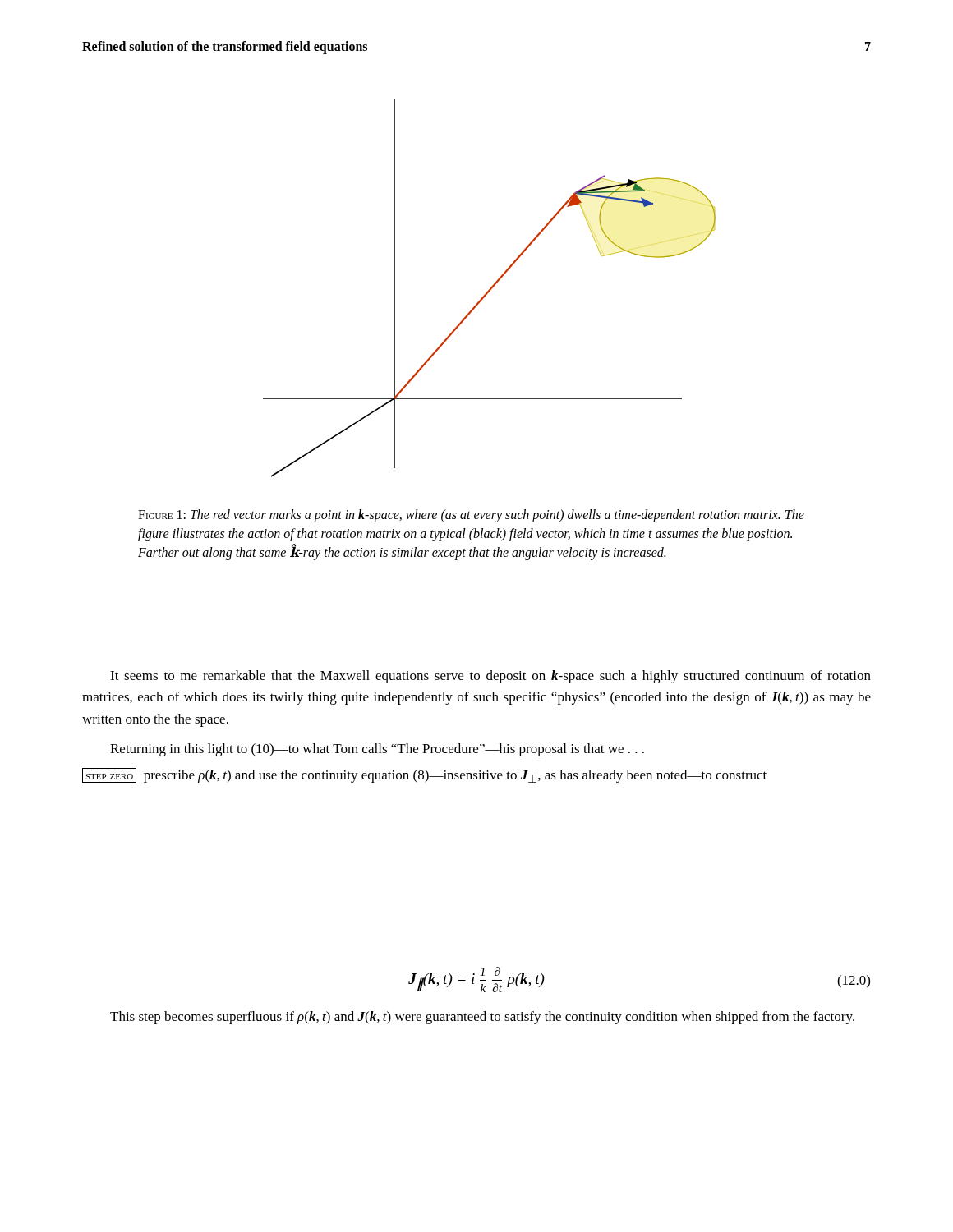This screenshot has height=1232, width=953.
Task: Select the block starting "J∥(k, t) = i 1 k ∂"
Action: pos(476,980)
